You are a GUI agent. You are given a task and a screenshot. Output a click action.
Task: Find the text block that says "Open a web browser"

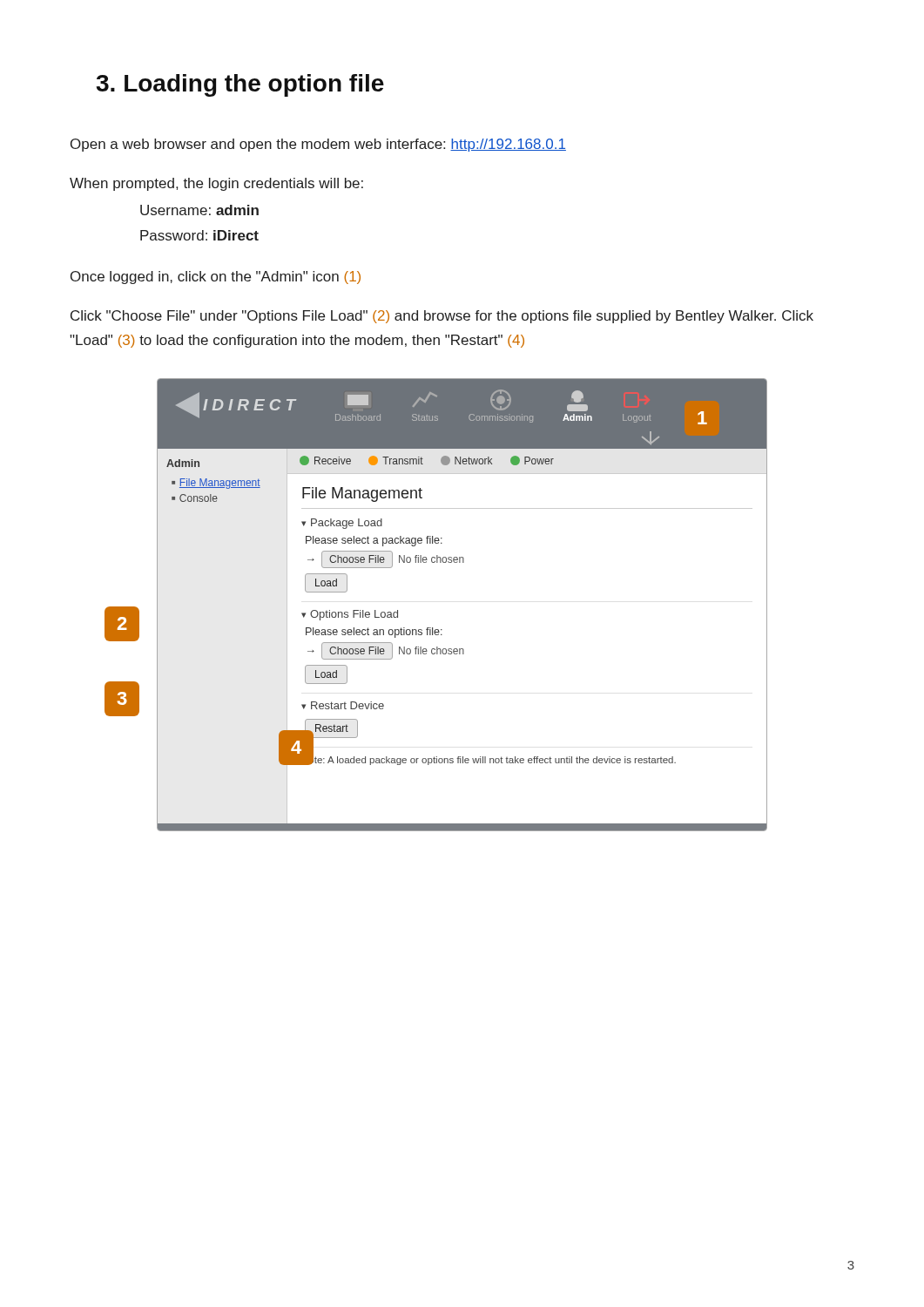point(318,144)
